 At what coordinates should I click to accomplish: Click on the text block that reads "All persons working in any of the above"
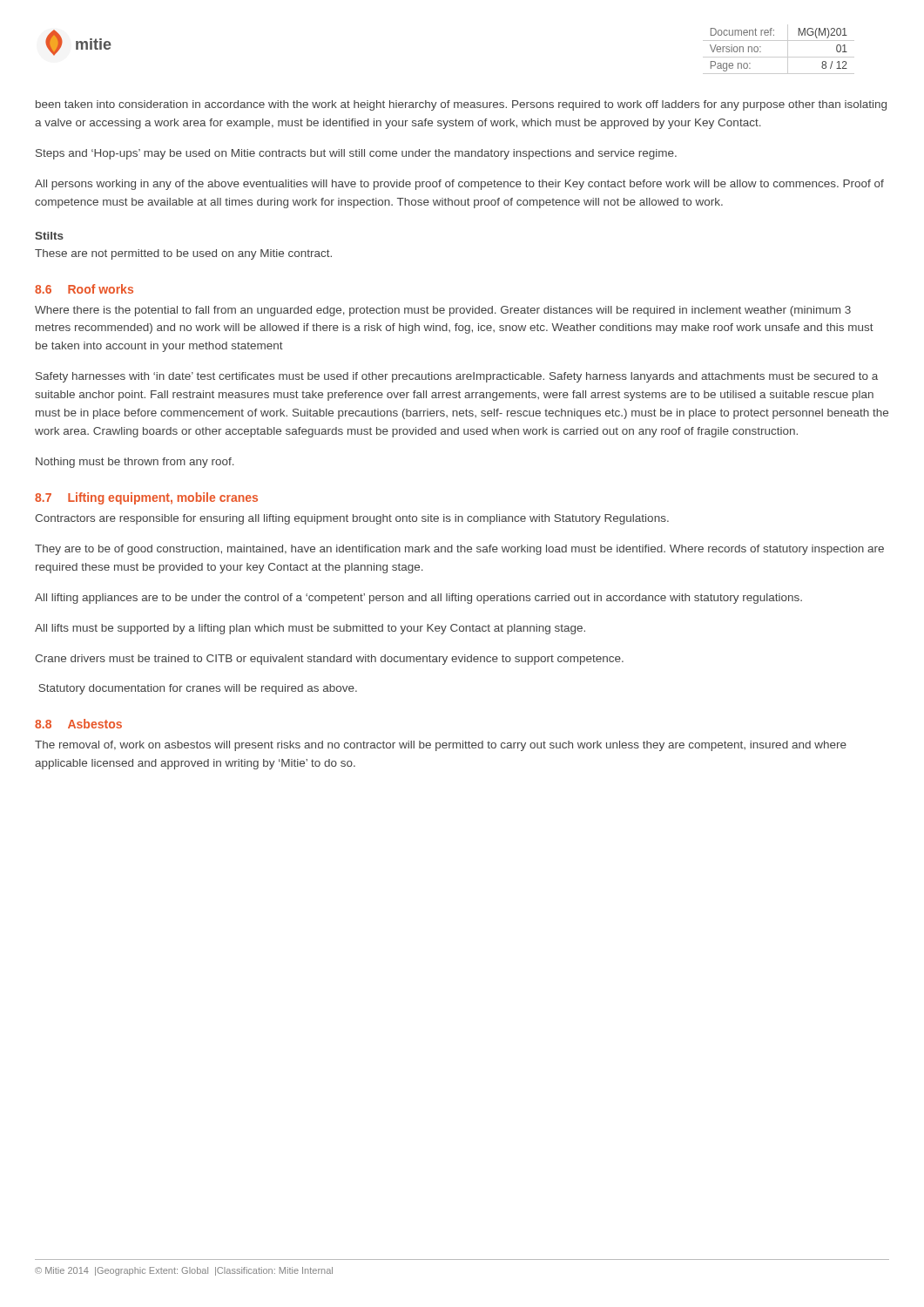click(x=459, y=192)
